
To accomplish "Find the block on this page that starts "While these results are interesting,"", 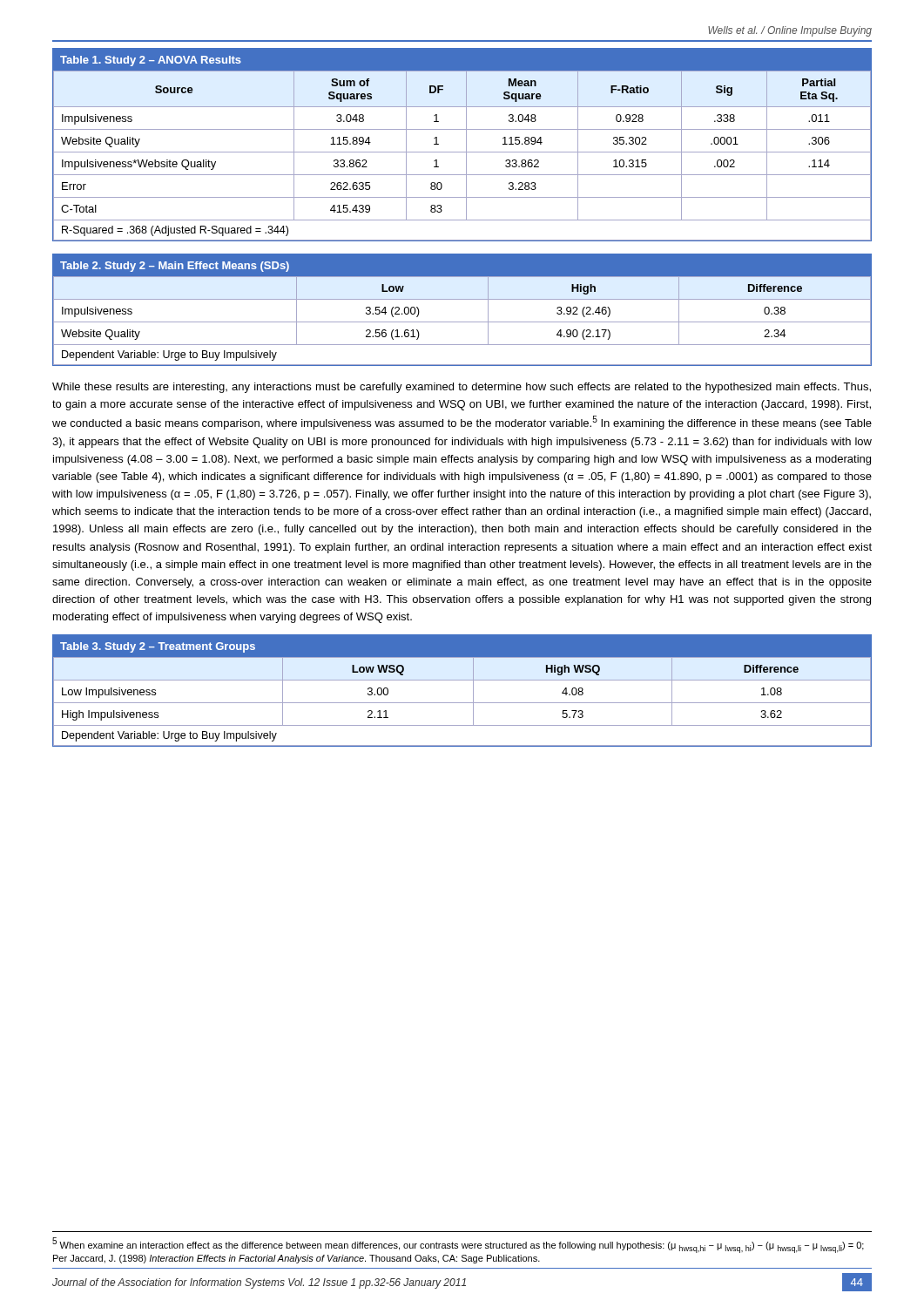I will pos(462,502).
